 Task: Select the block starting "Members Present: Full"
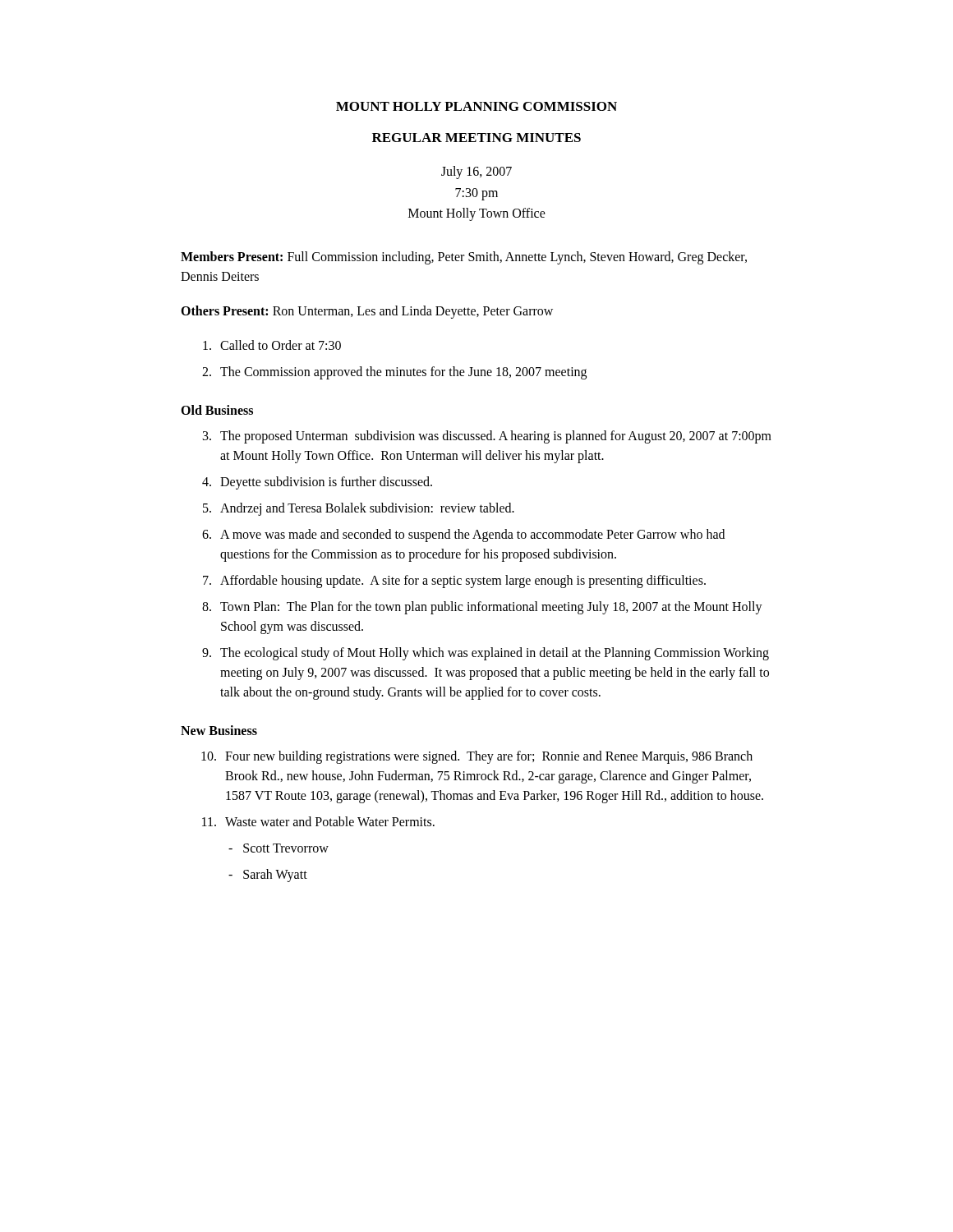point(464,266)
